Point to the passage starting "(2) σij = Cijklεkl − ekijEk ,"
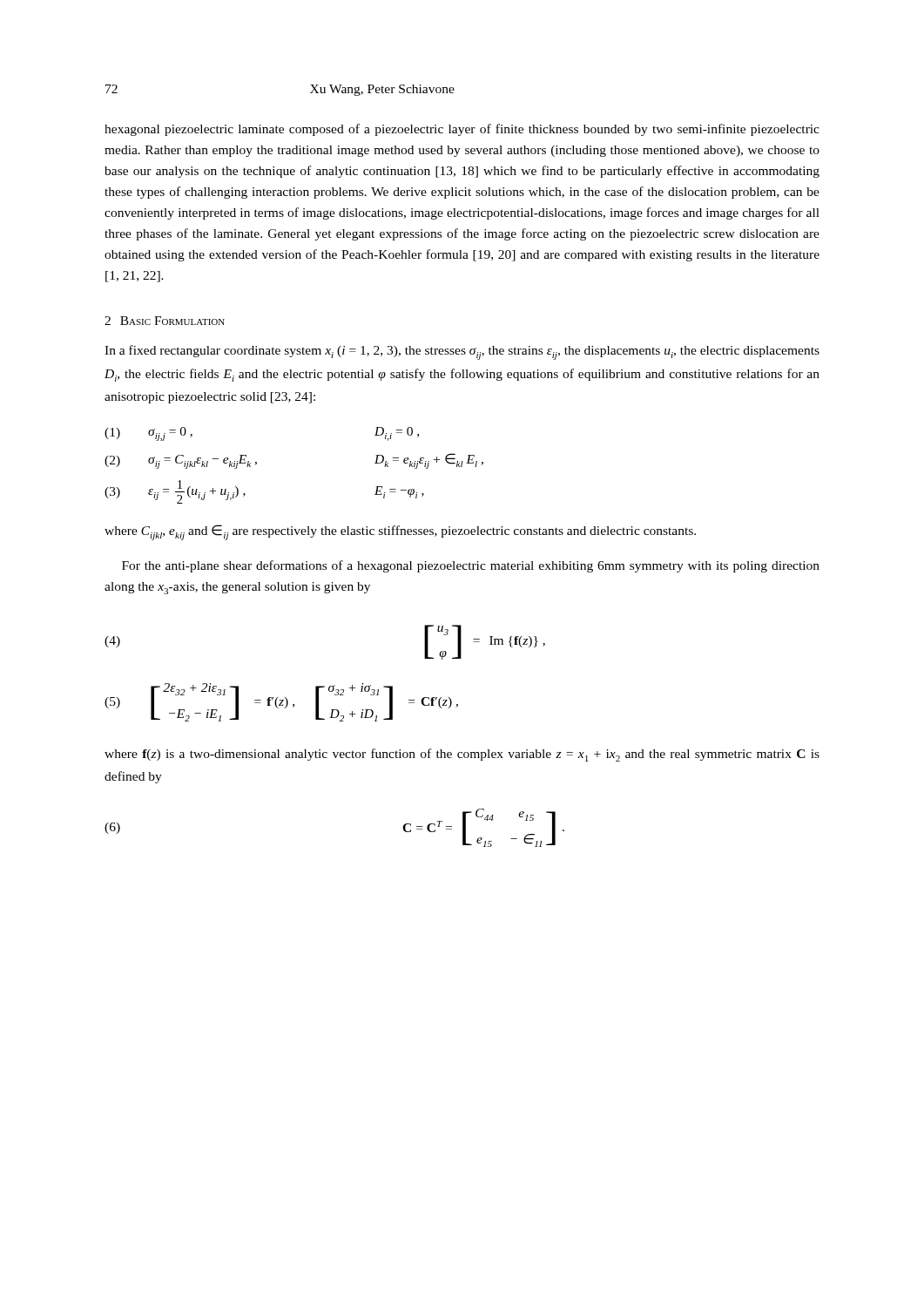 pos(462,460)
